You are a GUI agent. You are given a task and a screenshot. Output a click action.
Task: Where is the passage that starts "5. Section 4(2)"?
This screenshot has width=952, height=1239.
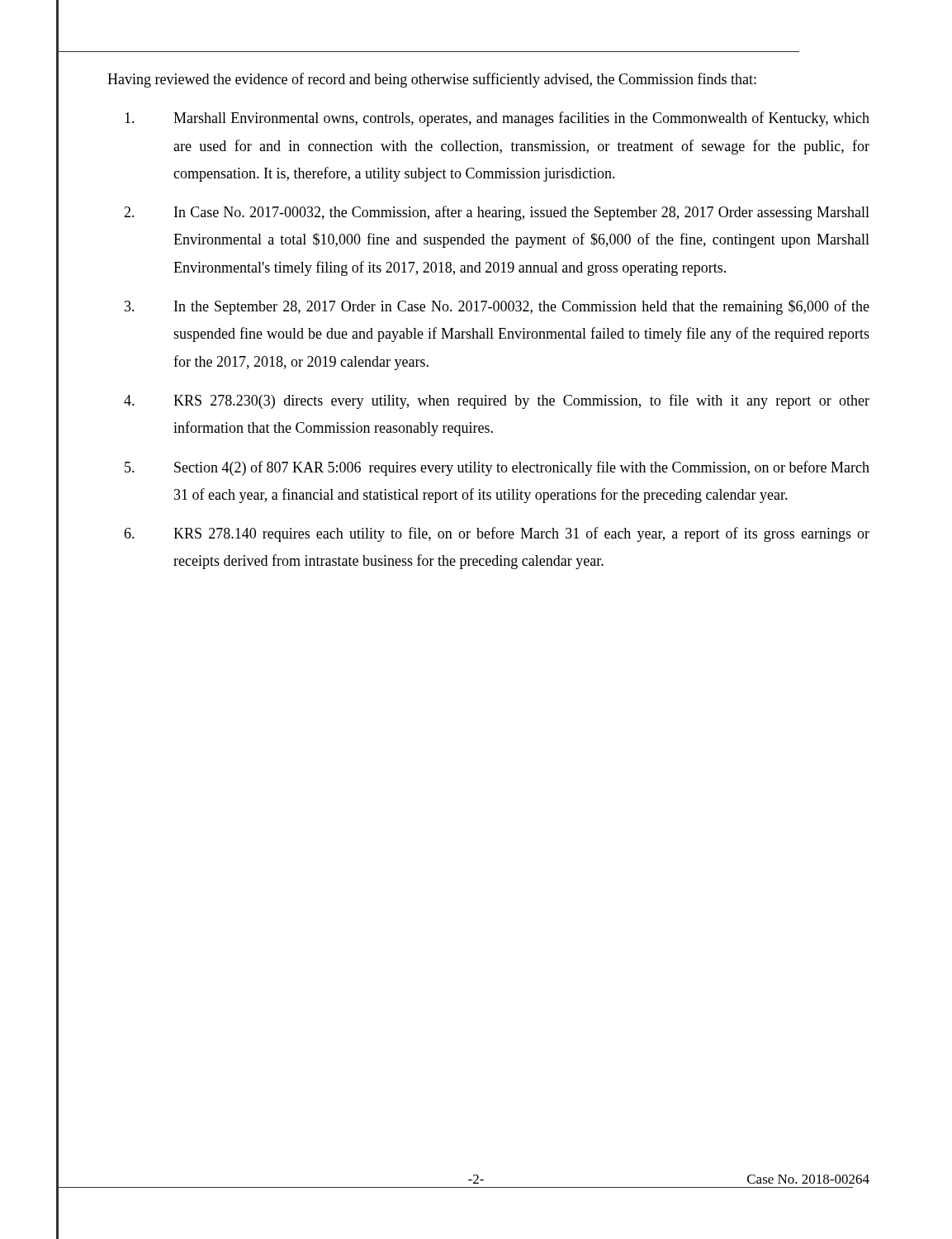488,481
